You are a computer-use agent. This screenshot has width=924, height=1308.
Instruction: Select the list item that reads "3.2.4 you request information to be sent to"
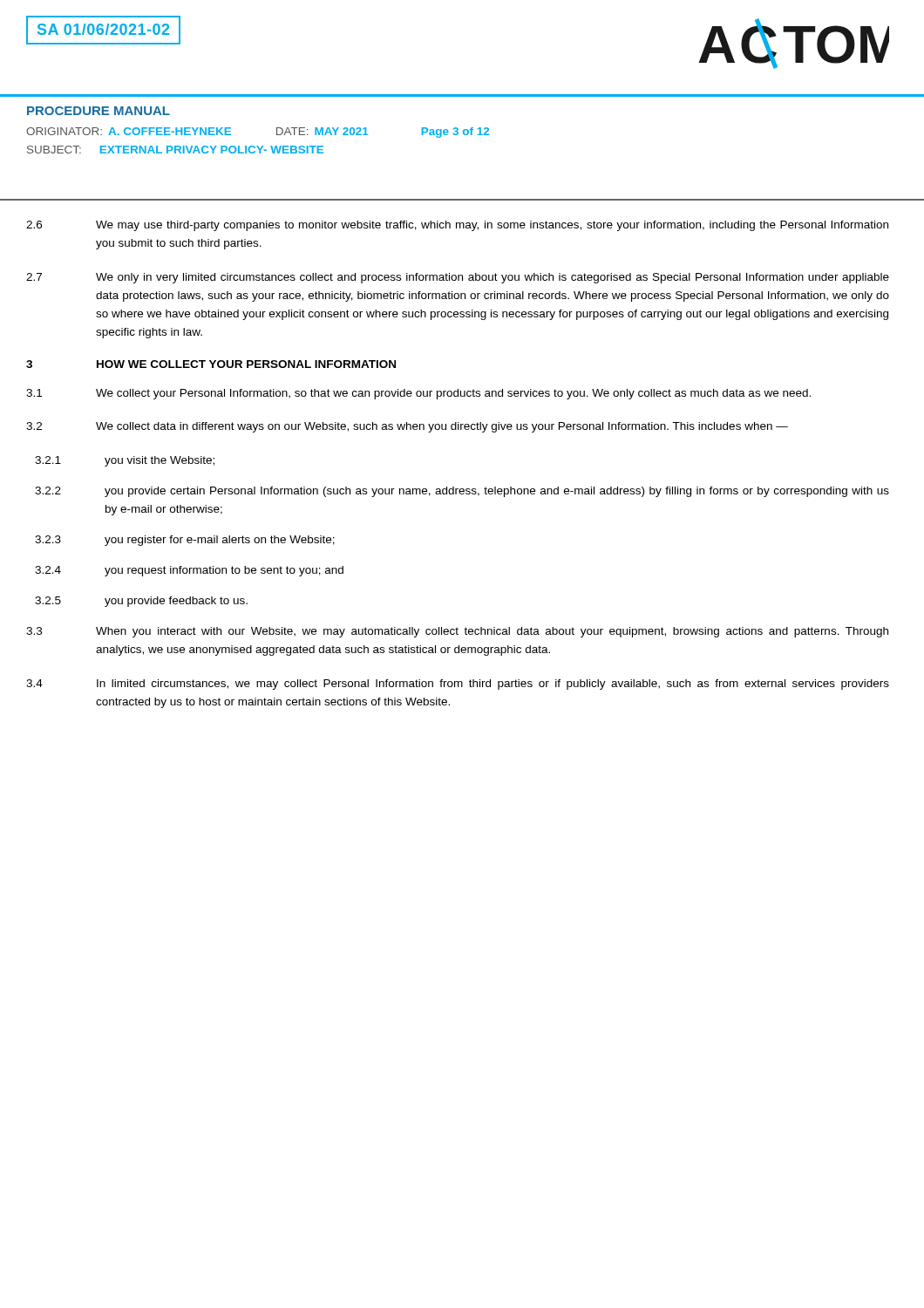pos(189,571)
